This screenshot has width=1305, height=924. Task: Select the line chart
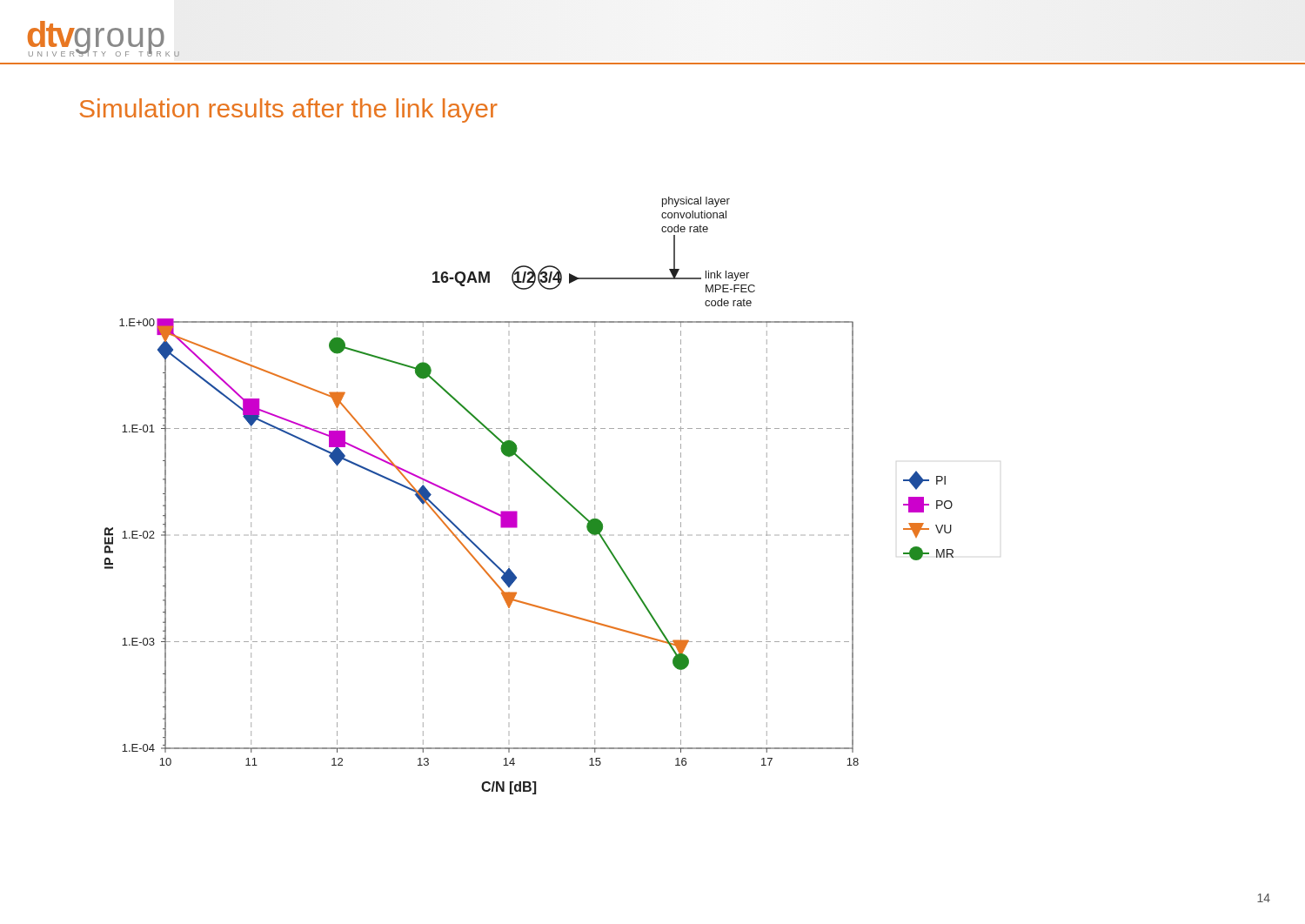[x=579, y=457]
